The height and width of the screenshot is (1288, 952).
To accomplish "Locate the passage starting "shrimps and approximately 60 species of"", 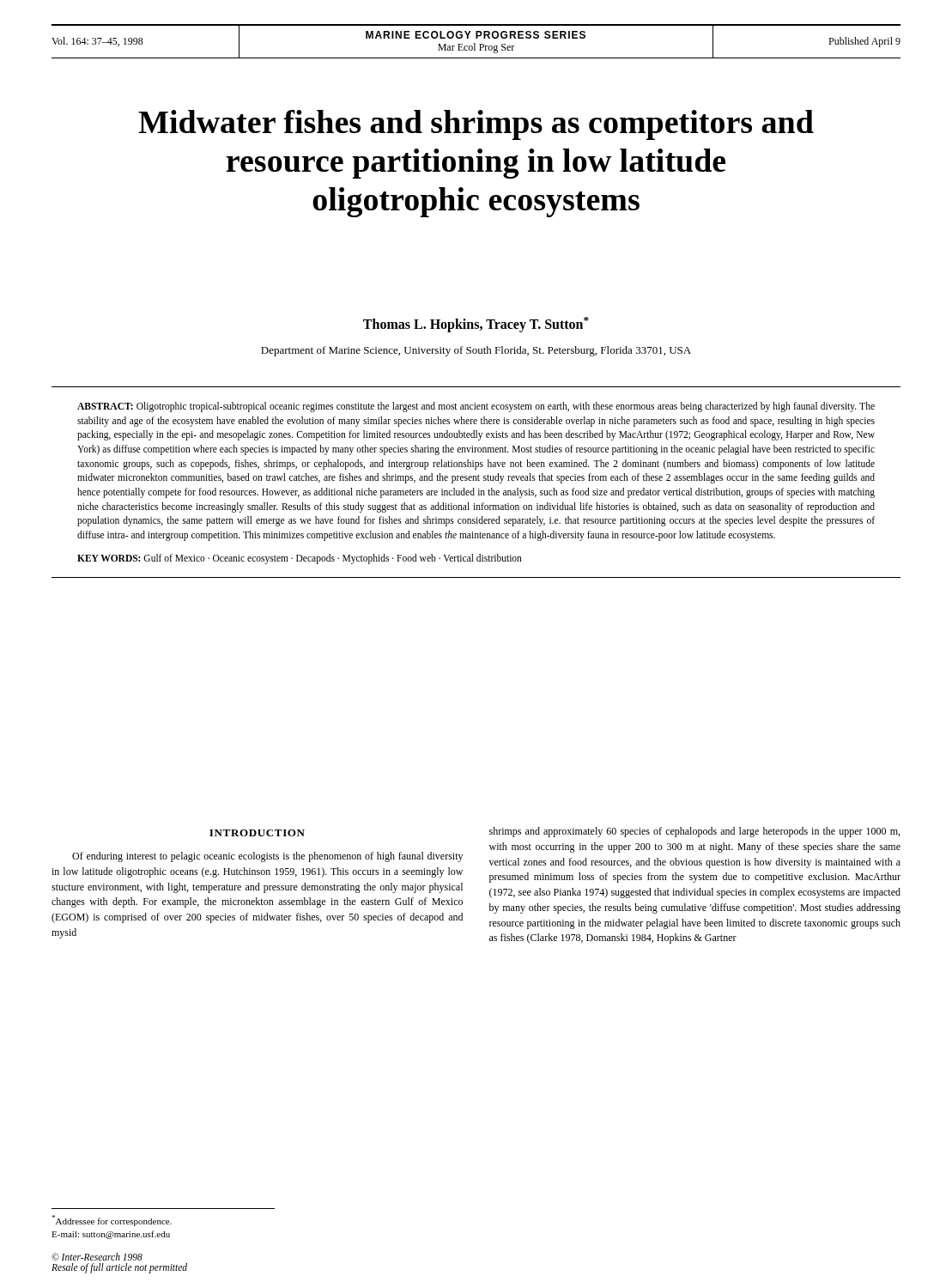I will pyautogui.click(x=695, y=885).
